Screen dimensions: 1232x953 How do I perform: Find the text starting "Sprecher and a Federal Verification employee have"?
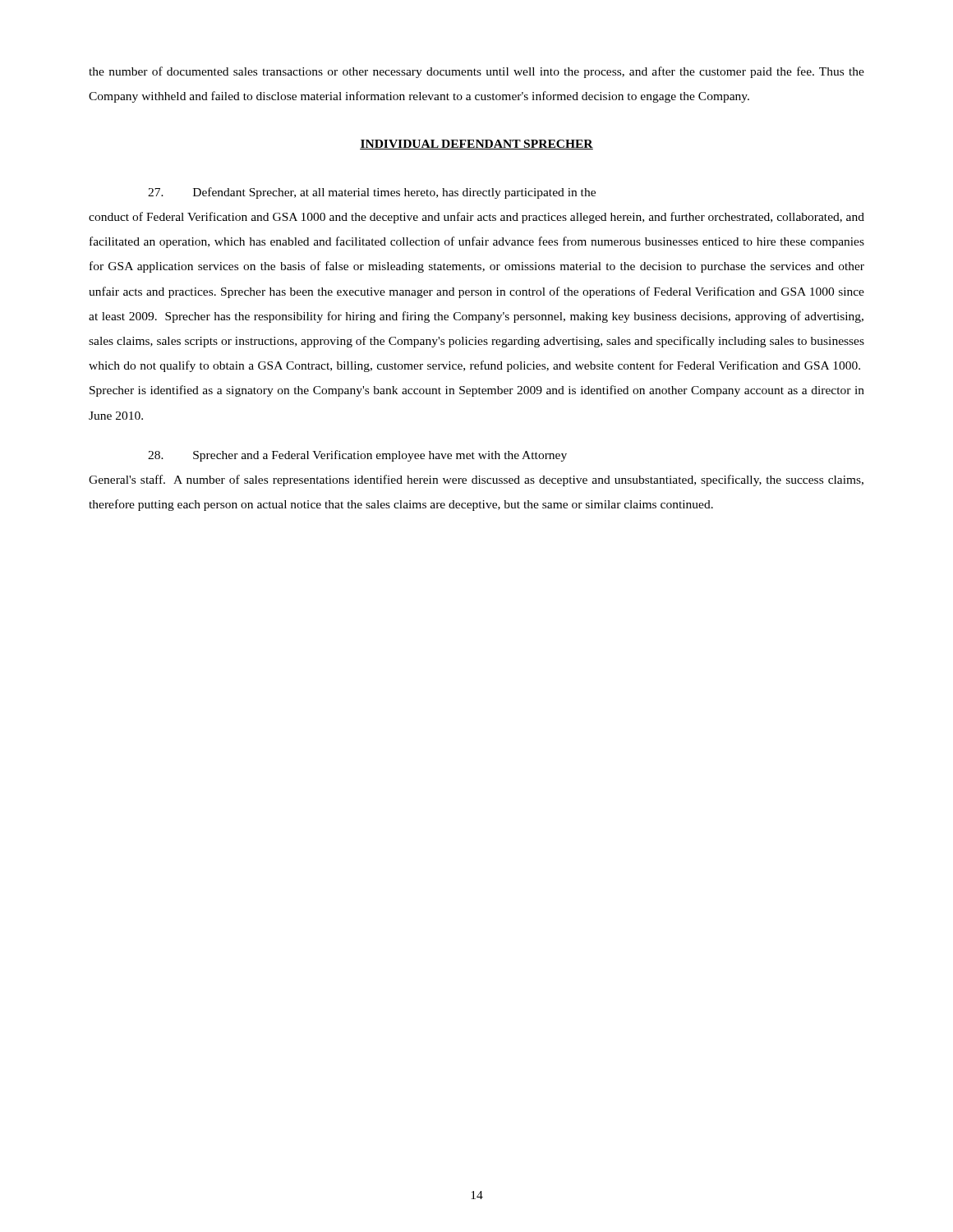pos(476,477)
